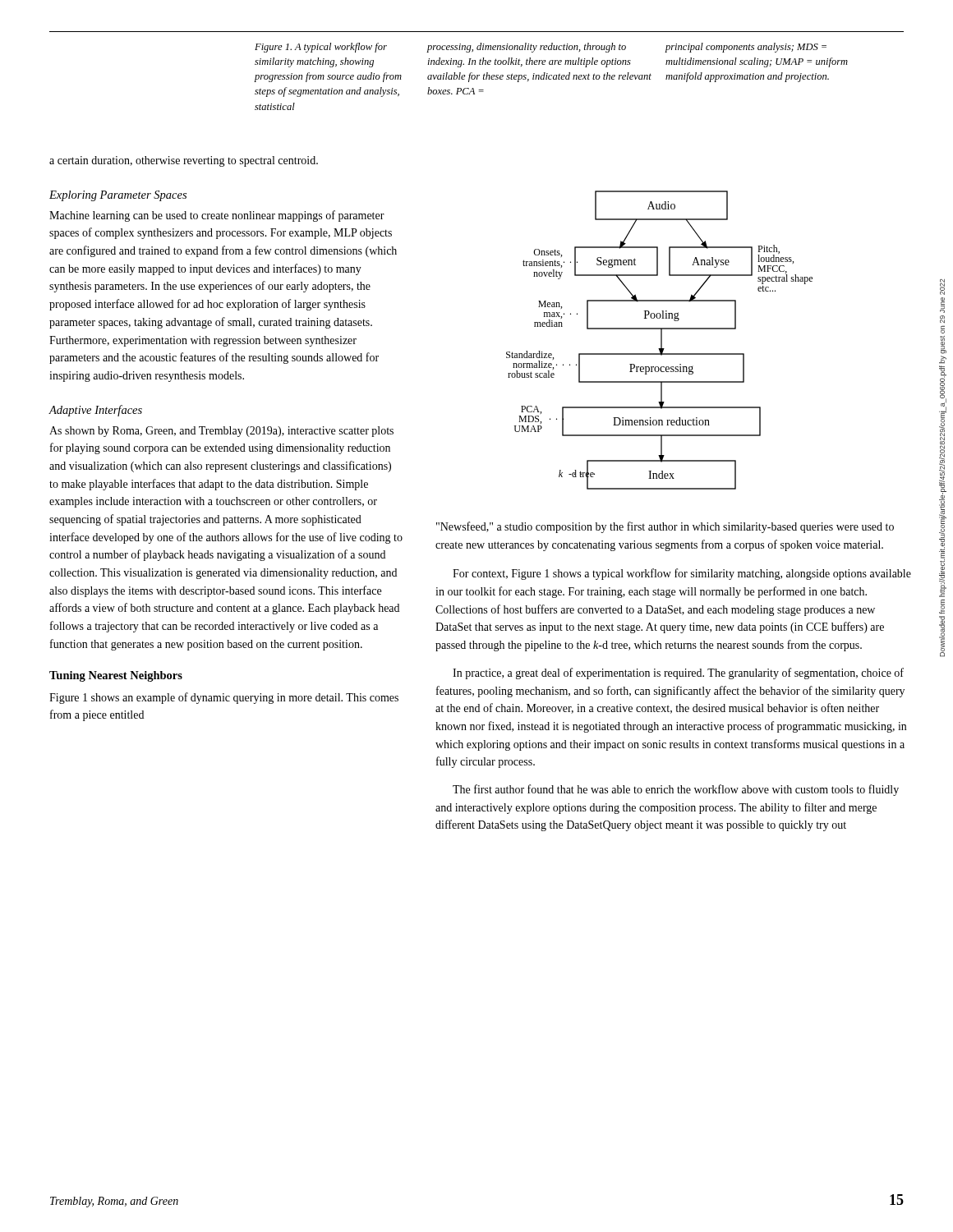Select the caption containing "Figure 1. A typical"
The height and width of the screenshot is (1232, 953).
point(328,77)
